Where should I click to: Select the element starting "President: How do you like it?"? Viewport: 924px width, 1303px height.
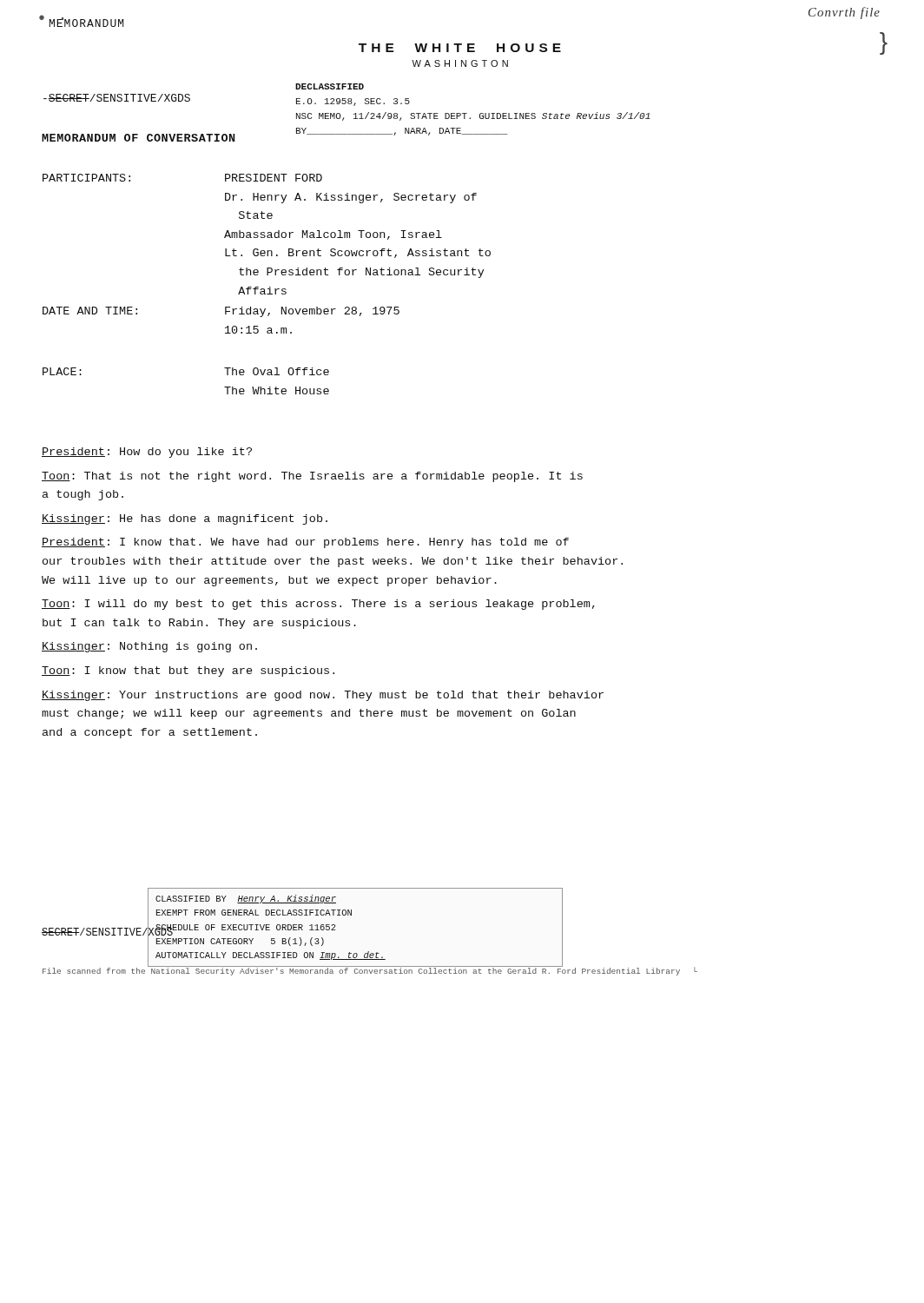[x=147, y=452]
